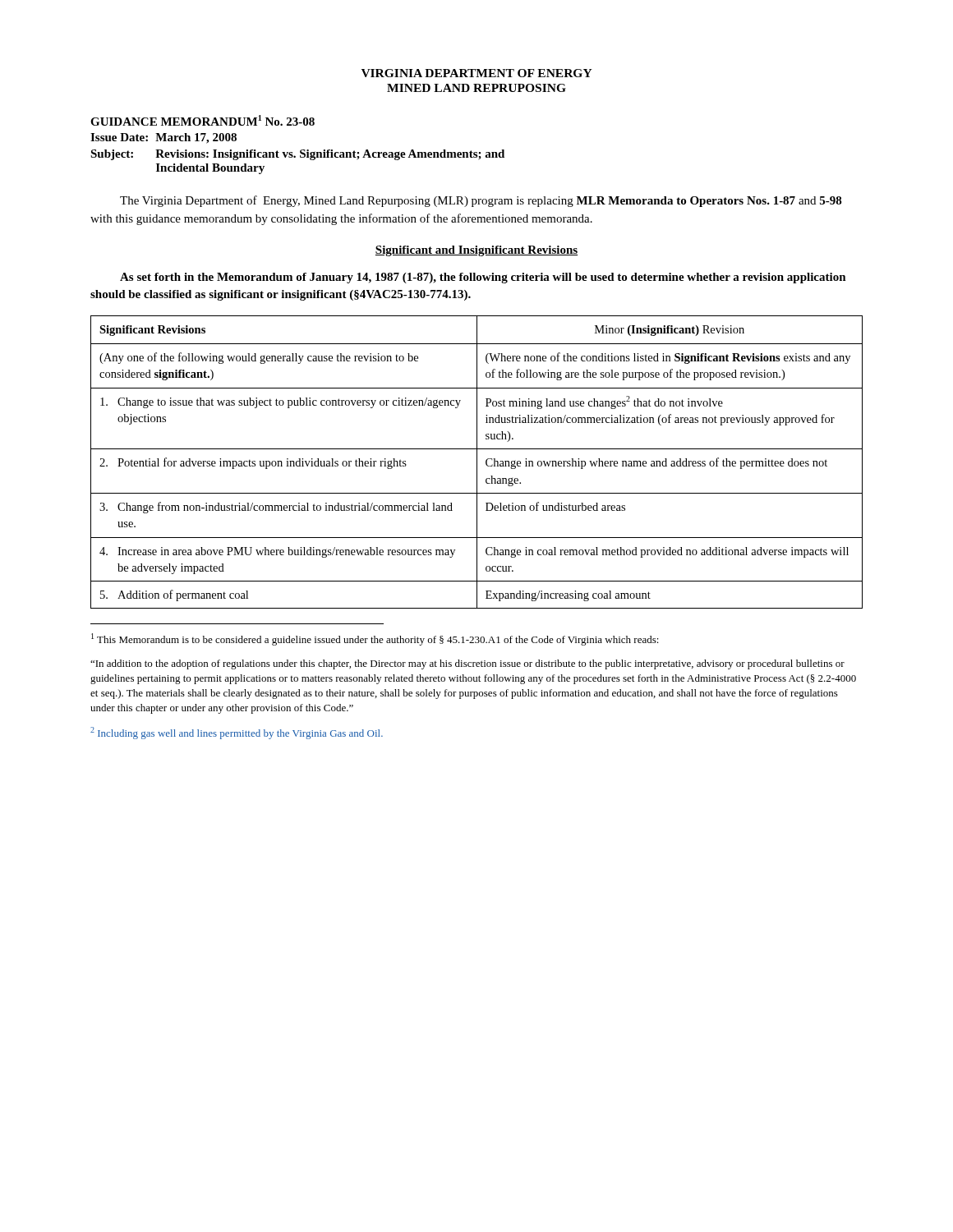Find the footnote with the text "1 This Memorandum"
The height and width of the screenshot is (1232, 953).
375,639
